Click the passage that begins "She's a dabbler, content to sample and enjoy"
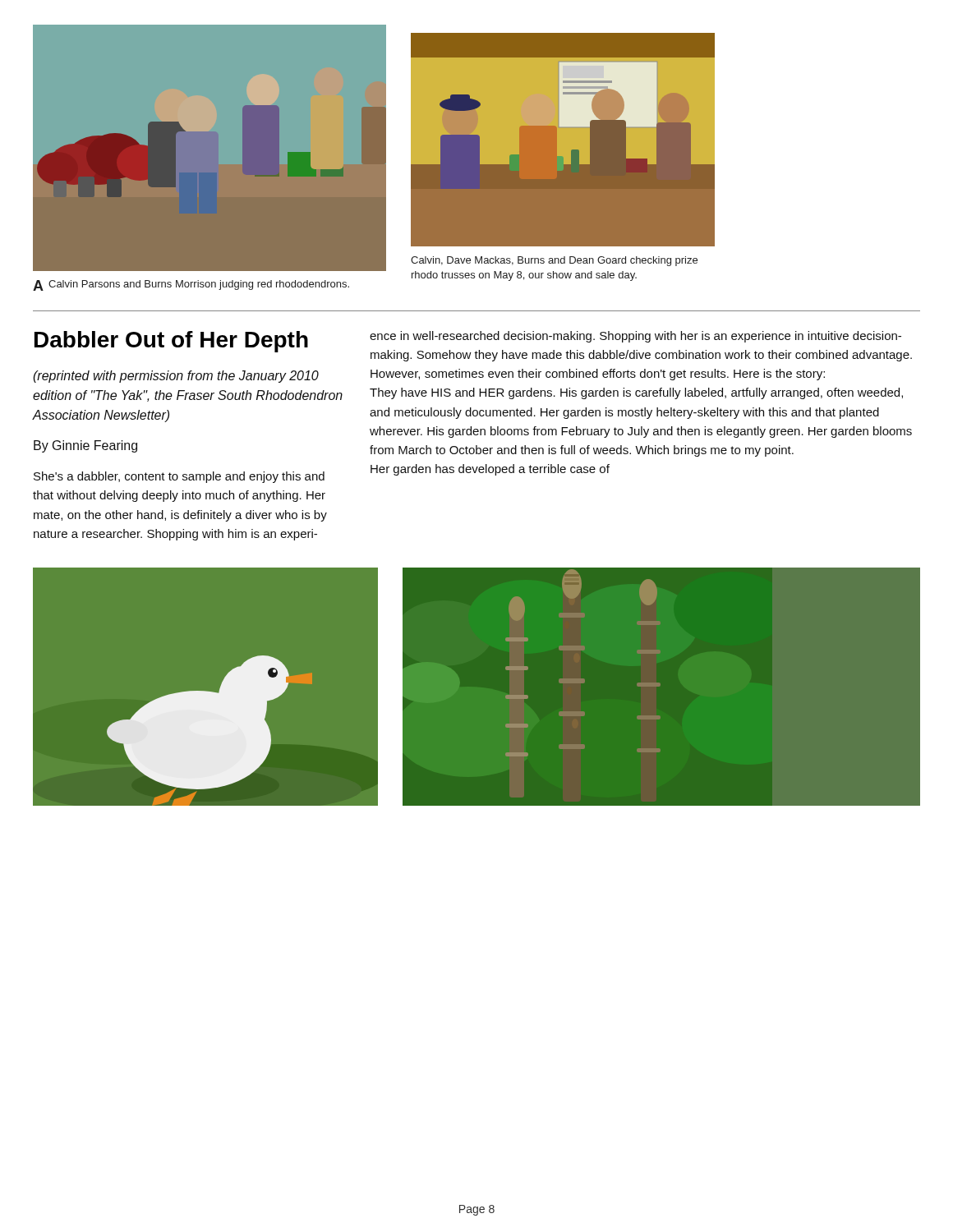 180,505
